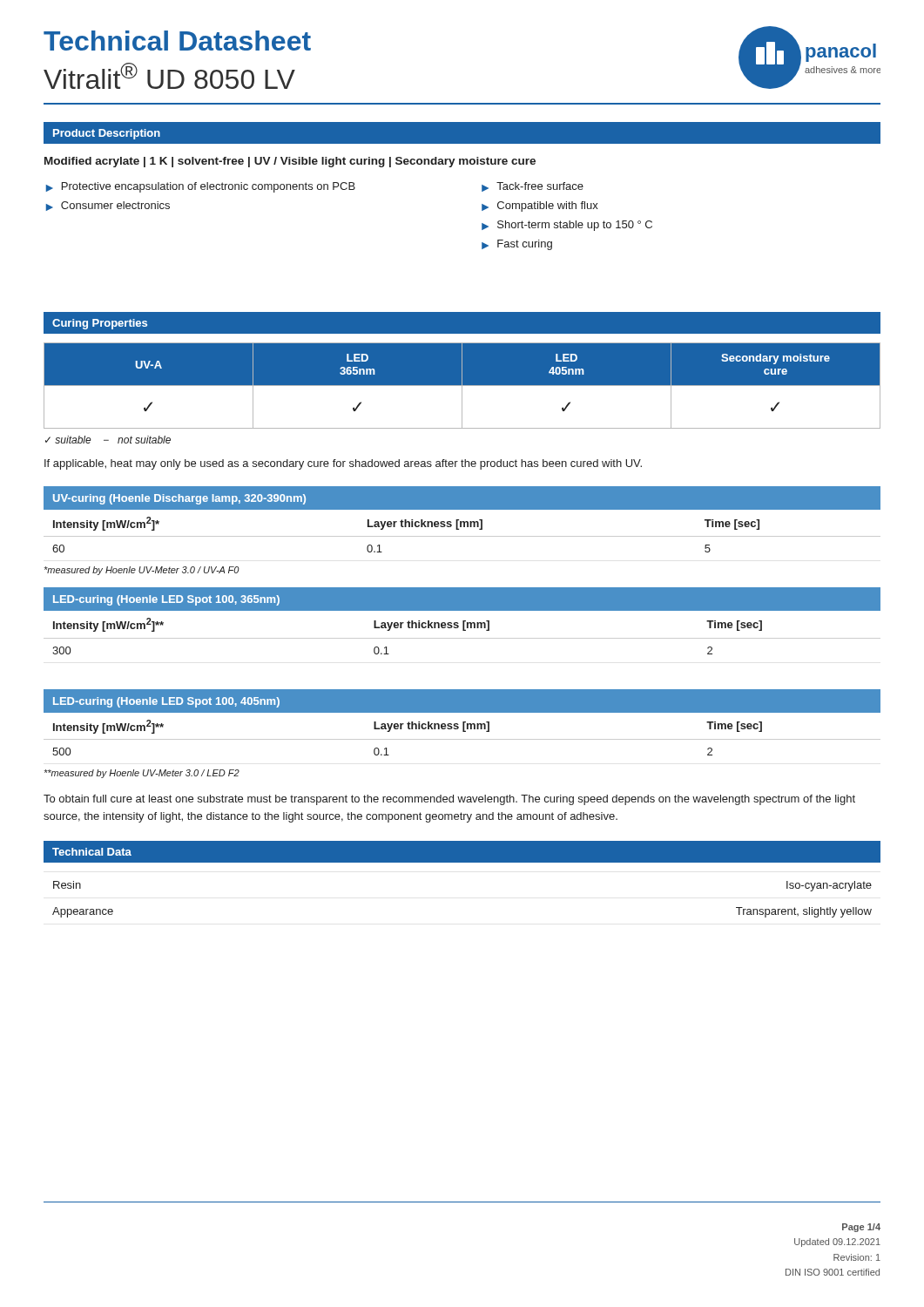Select the passage starting "Product Description"
Image resolution: width=924 pixels, height=1307 pixels.
point(106,133)
